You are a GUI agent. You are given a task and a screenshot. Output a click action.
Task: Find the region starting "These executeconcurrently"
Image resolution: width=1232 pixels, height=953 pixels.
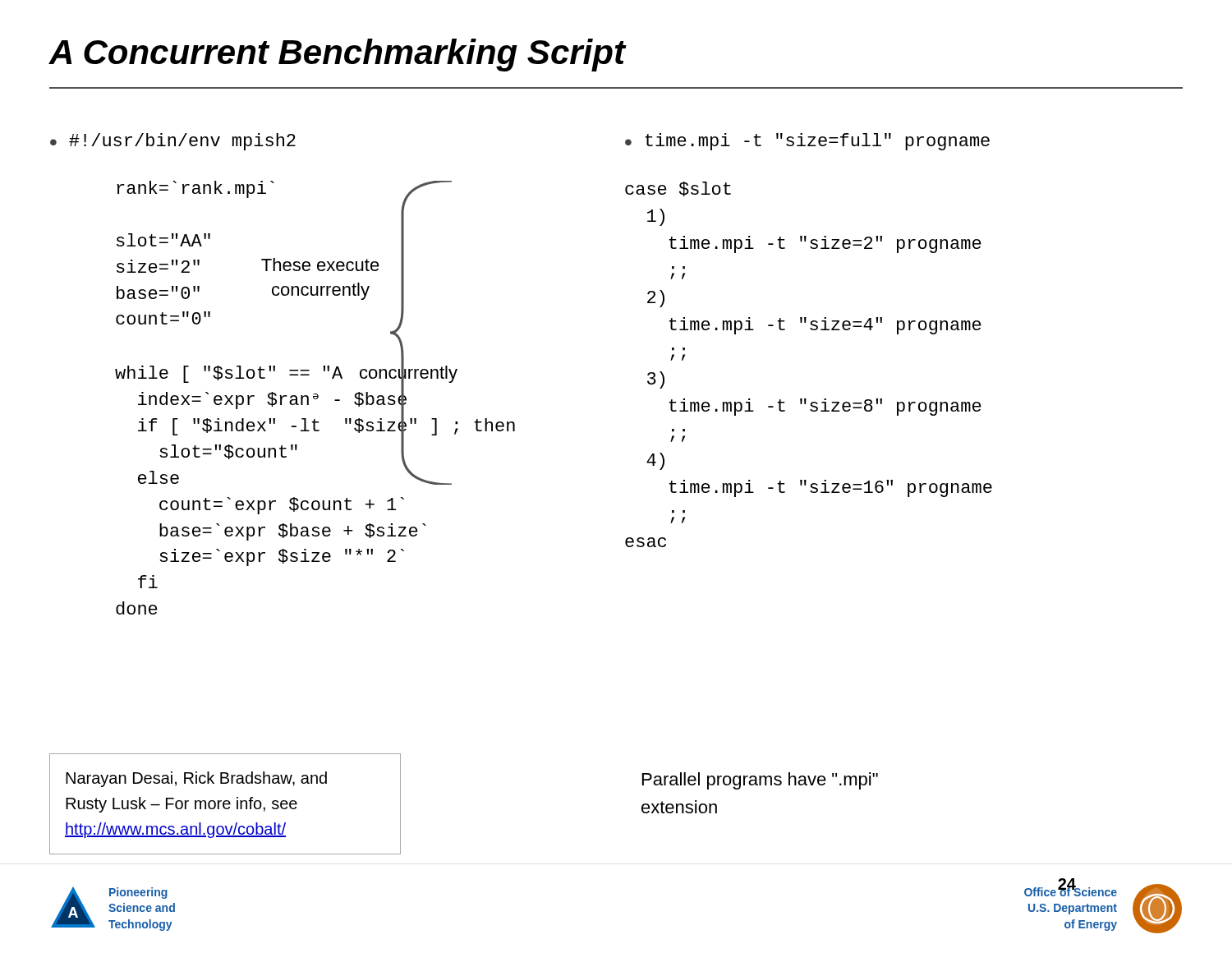[320, 277]
